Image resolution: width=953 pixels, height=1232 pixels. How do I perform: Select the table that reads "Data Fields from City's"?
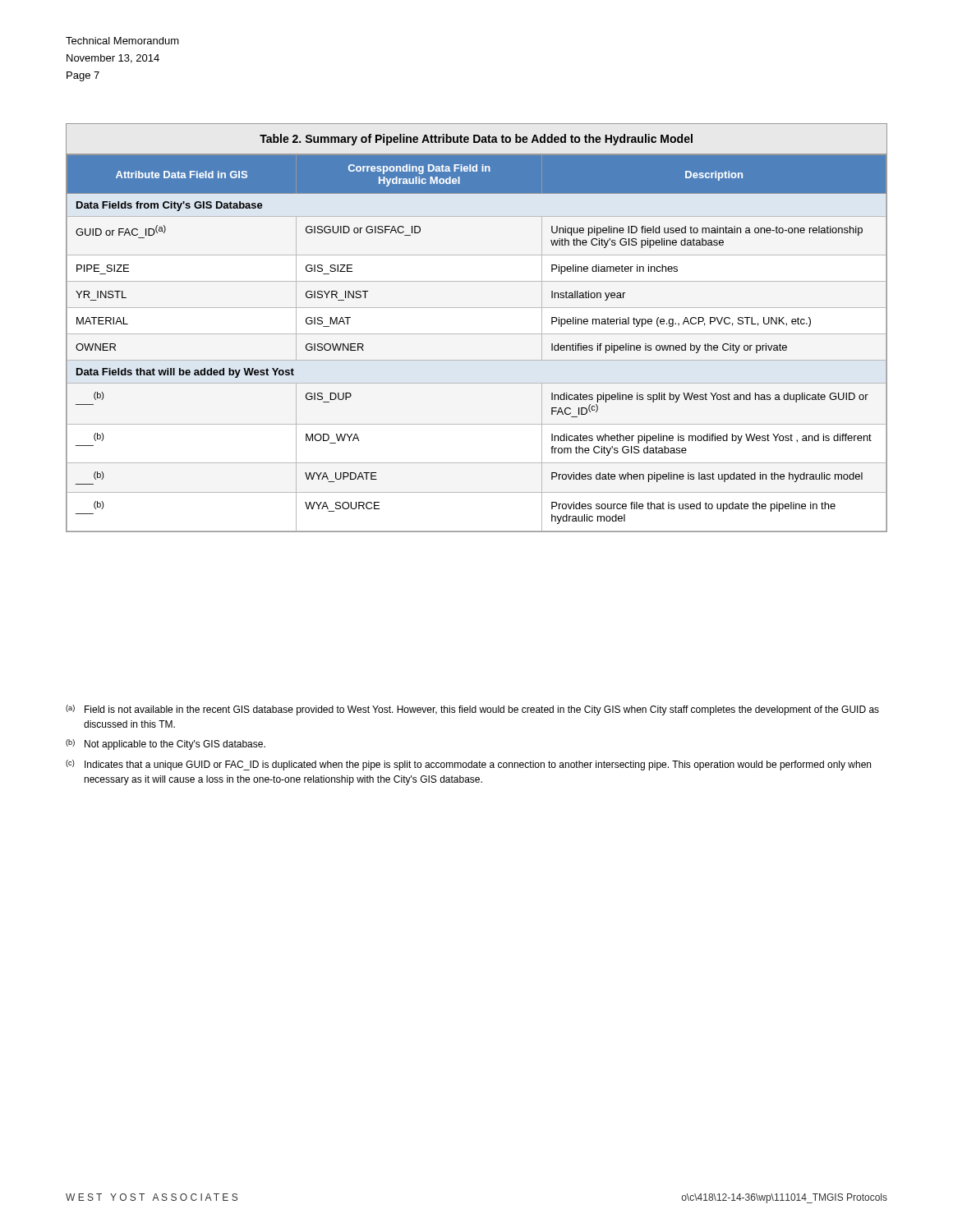click(476, 328)
